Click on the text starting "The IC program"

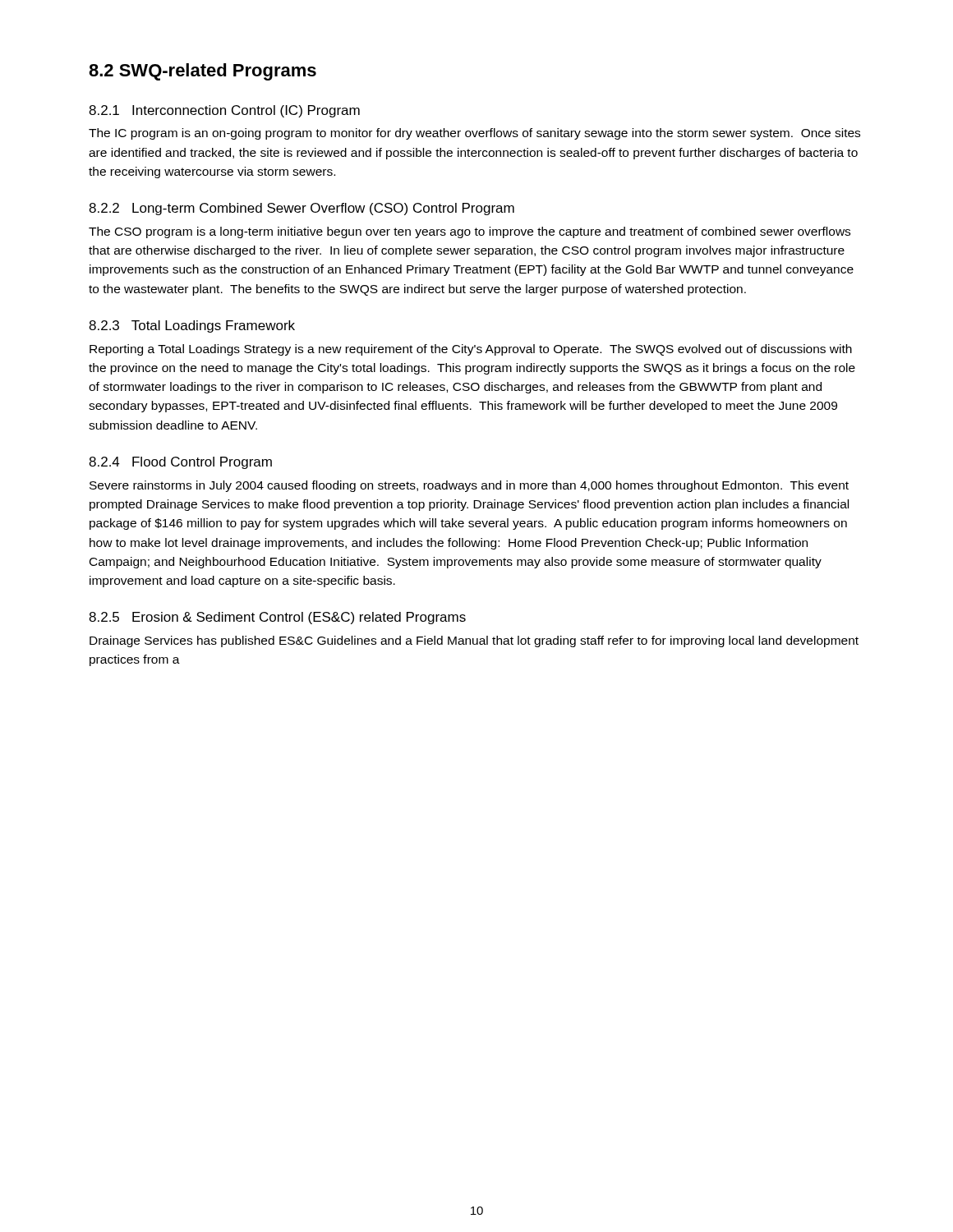pyautogui.click(x=475, y=152)
